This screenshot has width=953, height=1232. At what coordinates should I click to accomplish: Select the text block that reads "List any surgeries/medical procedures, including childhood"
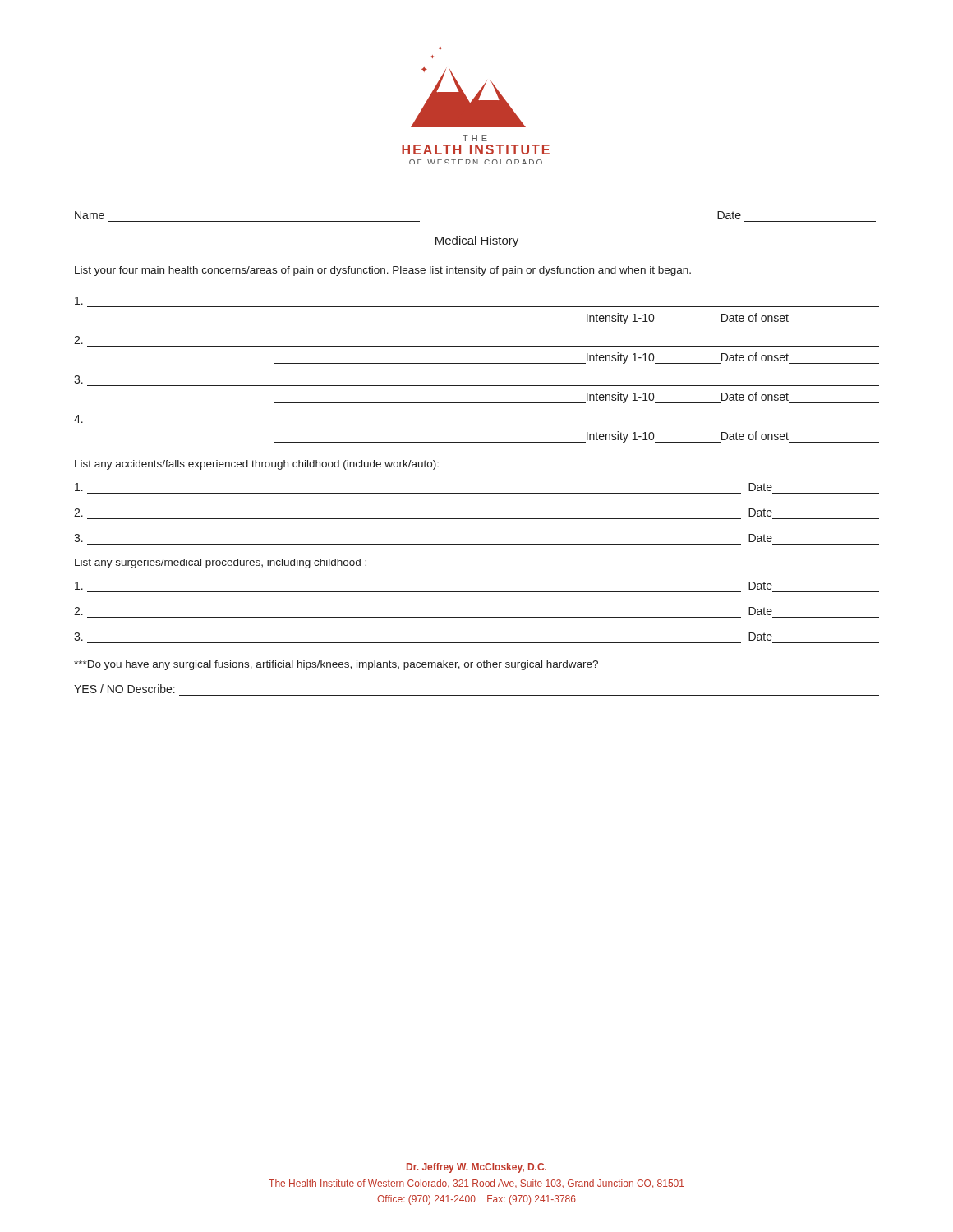point(221,562)
